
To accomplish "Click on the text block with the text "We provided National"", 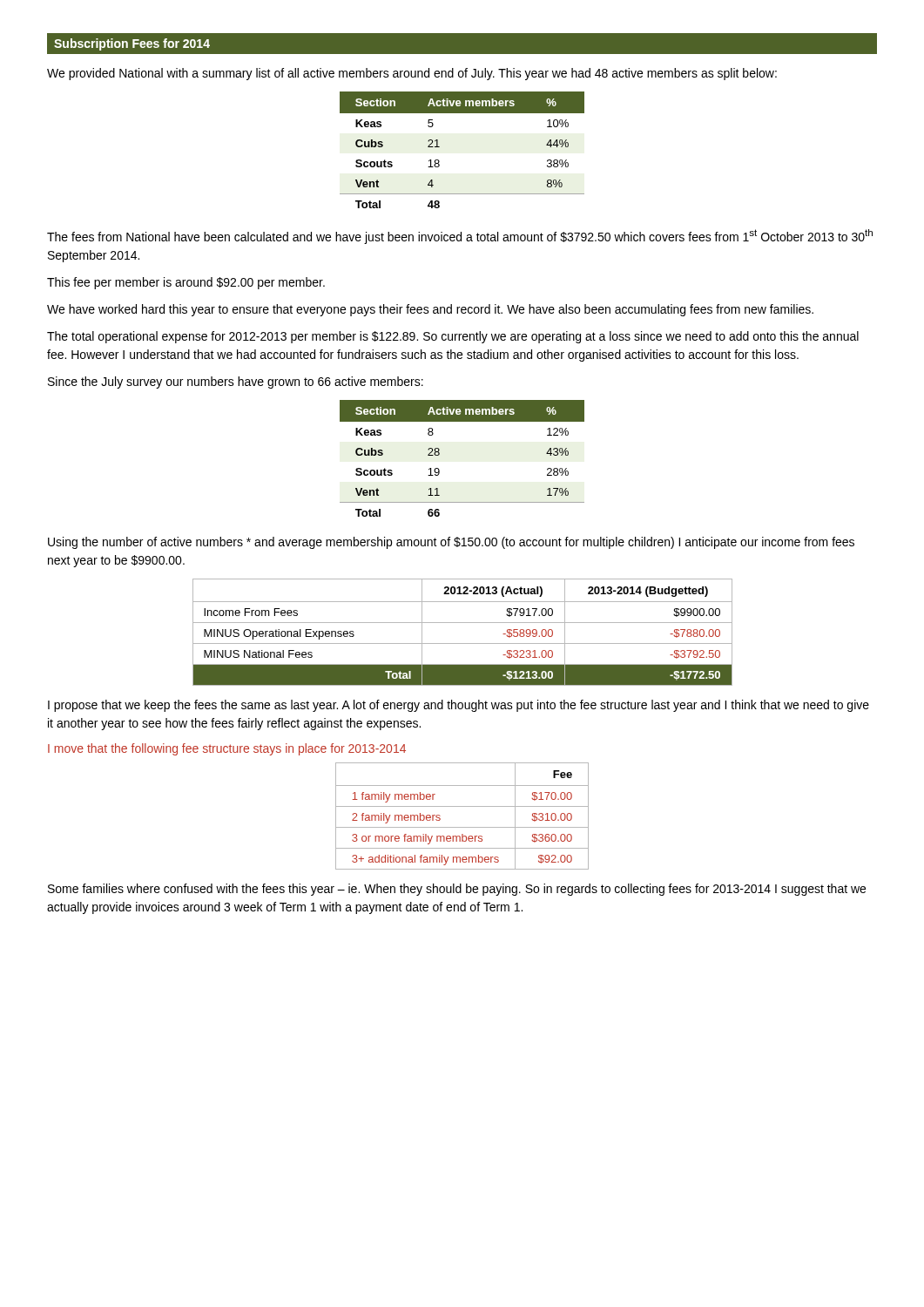I will point(412,73).
